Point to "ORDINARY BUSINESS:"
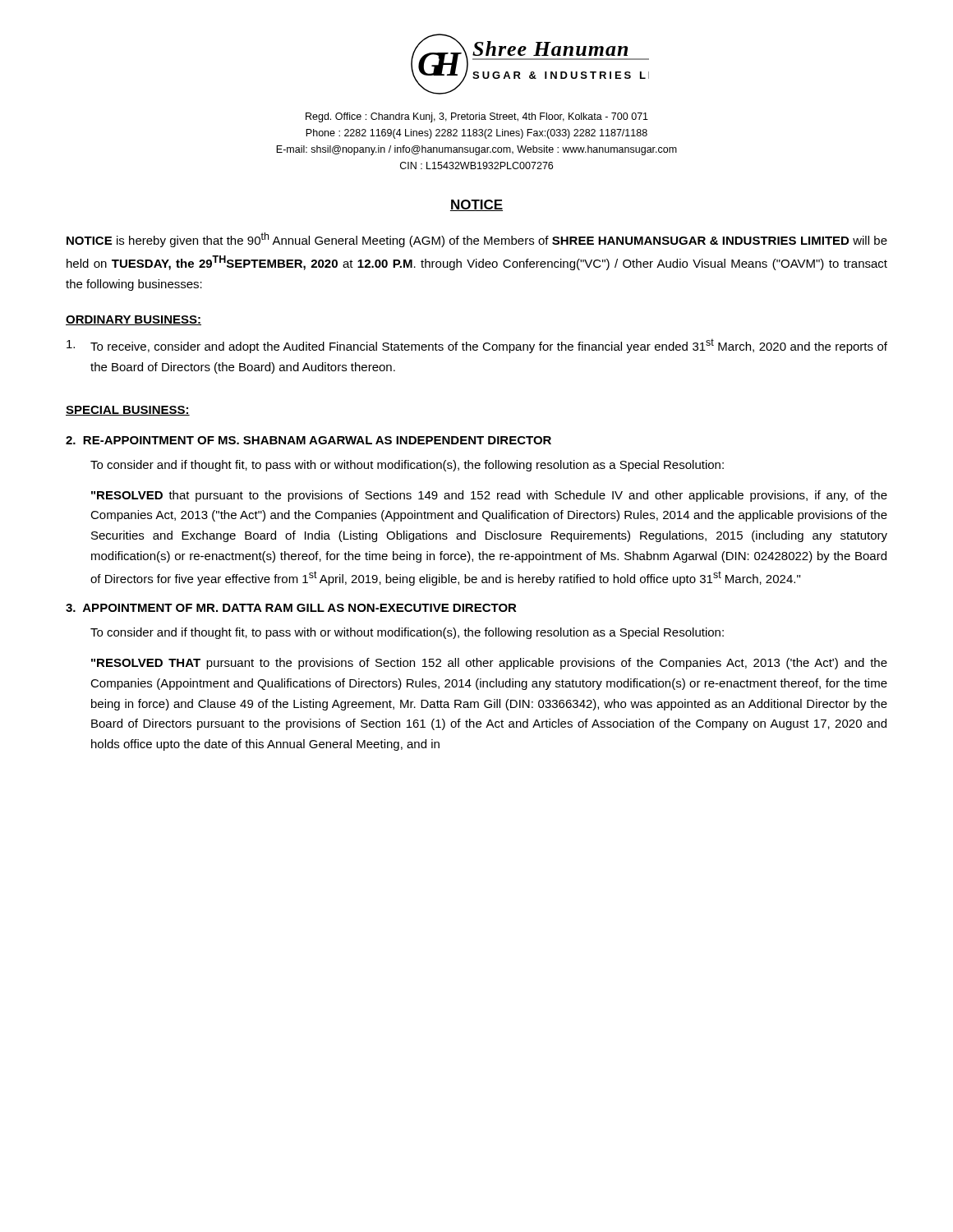 pyautogui.click(x=134, y=319)
